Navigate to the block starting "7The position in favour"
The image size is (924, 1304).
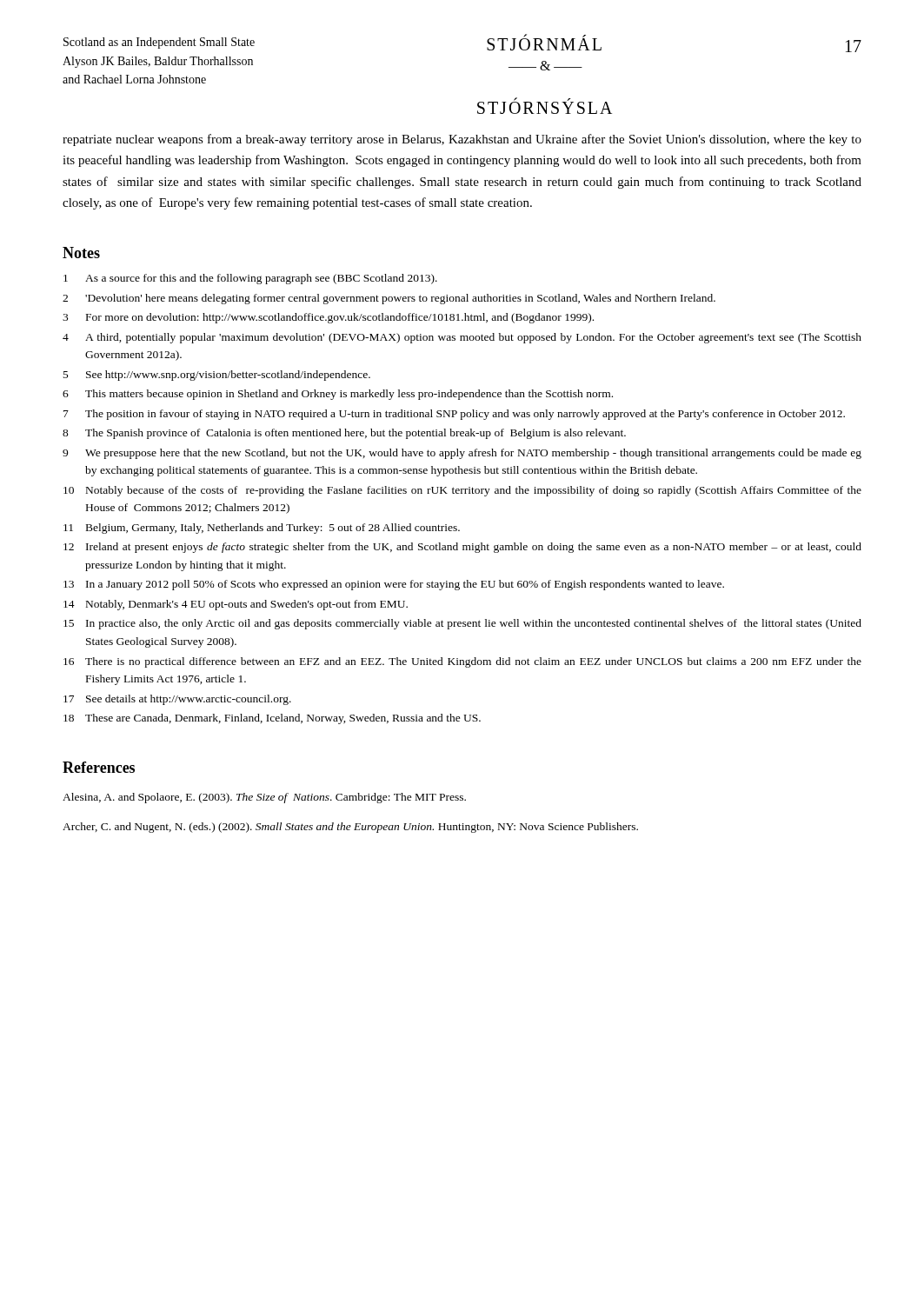click(462, 414)
